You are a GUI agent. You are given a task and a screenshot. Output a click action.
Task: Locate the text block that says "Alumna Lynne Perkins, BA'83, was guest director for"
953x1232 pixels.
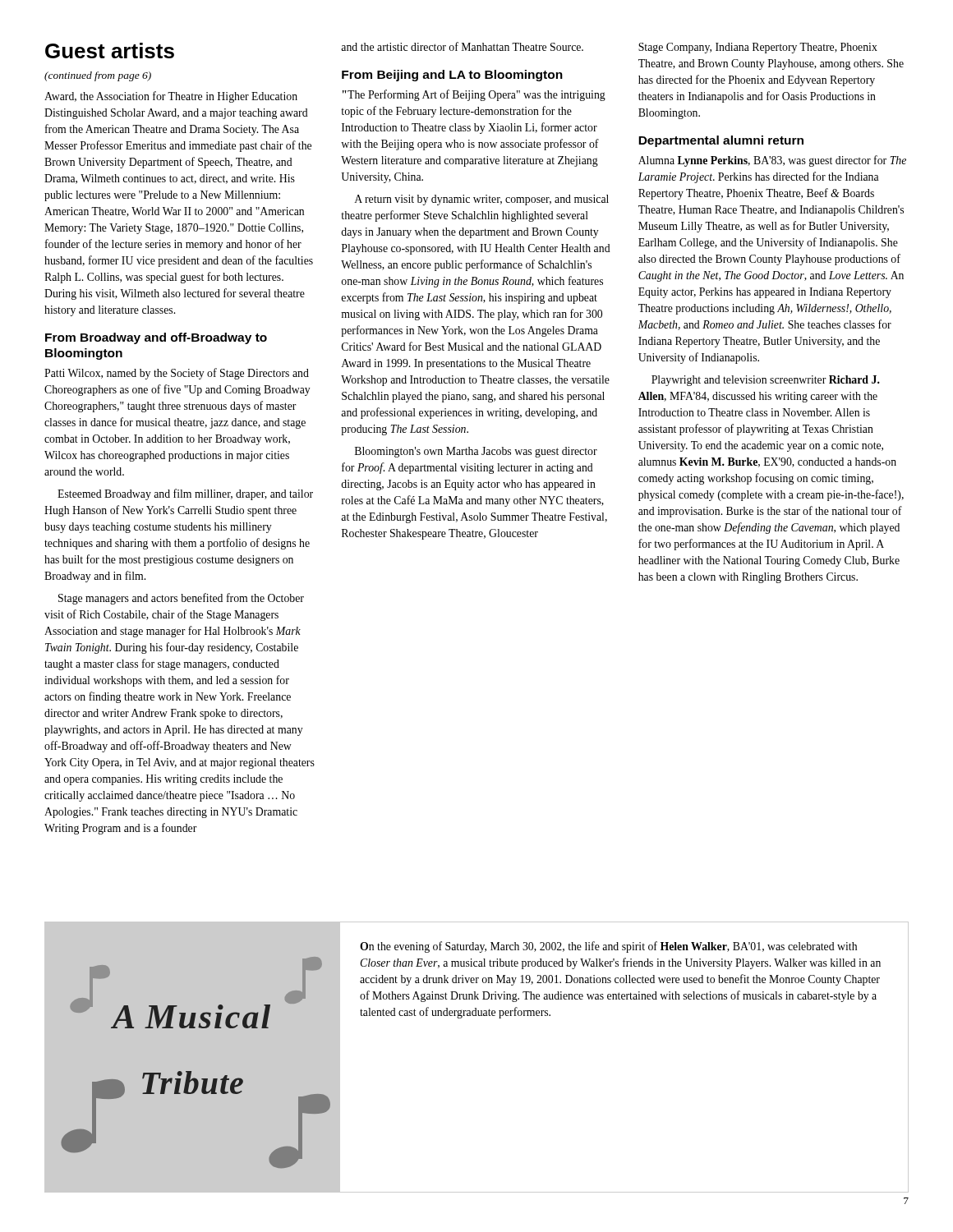(773, 369)
